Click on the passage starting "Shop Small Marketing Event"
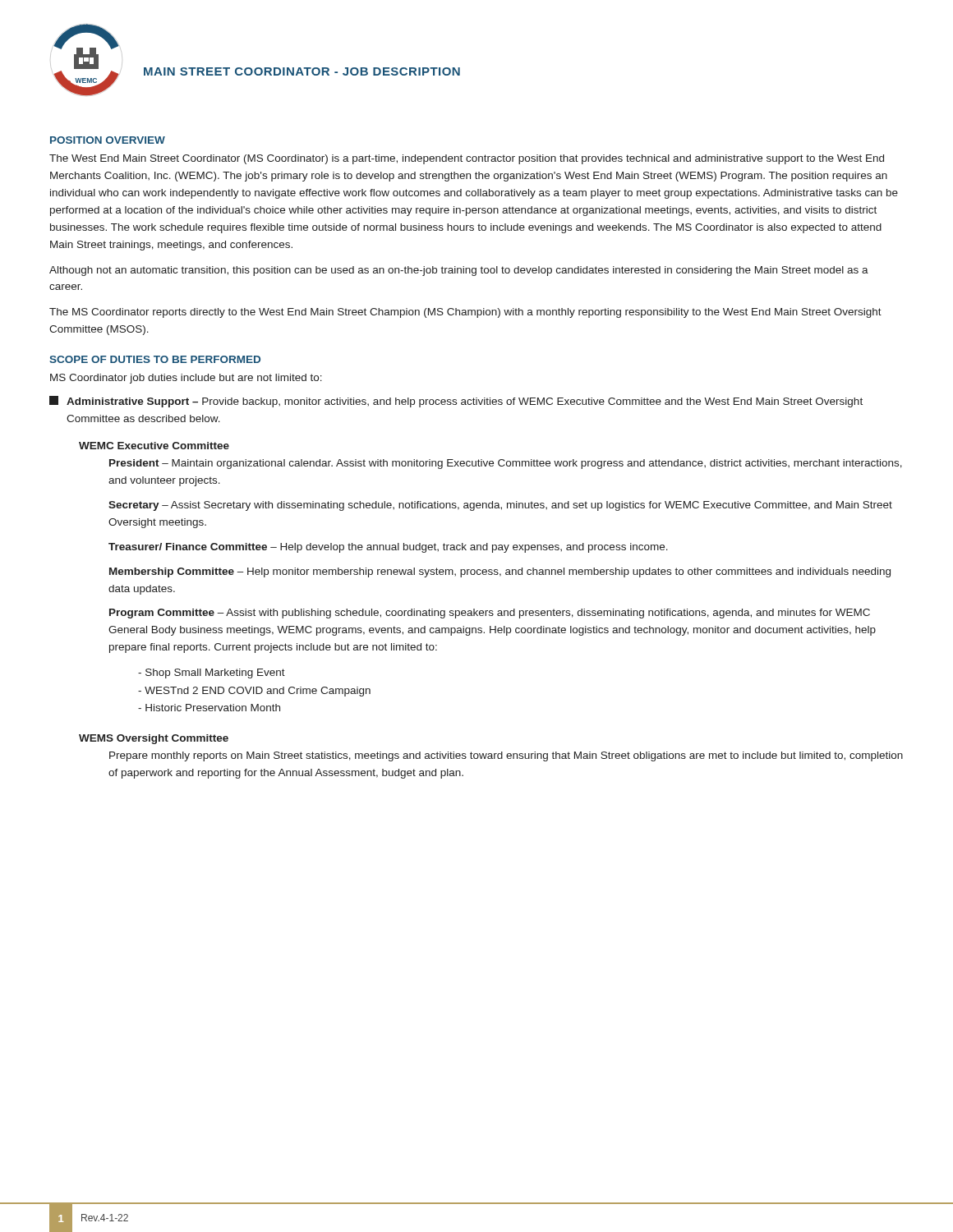Image resolution: width=953 pixels, height=1232 pixels. 211,672
